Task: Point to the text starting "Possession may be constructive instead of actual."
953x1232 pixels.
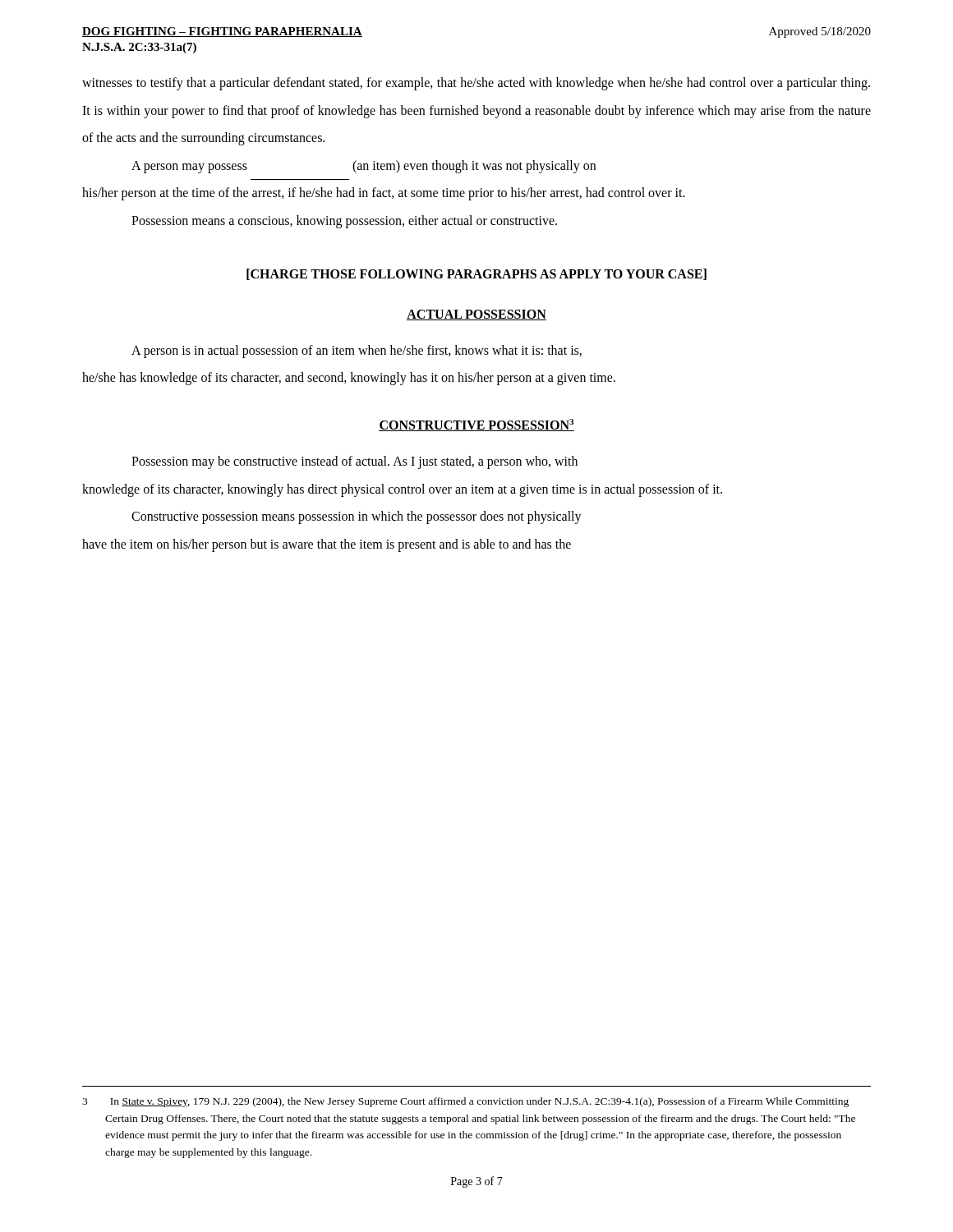Action: 476,472
